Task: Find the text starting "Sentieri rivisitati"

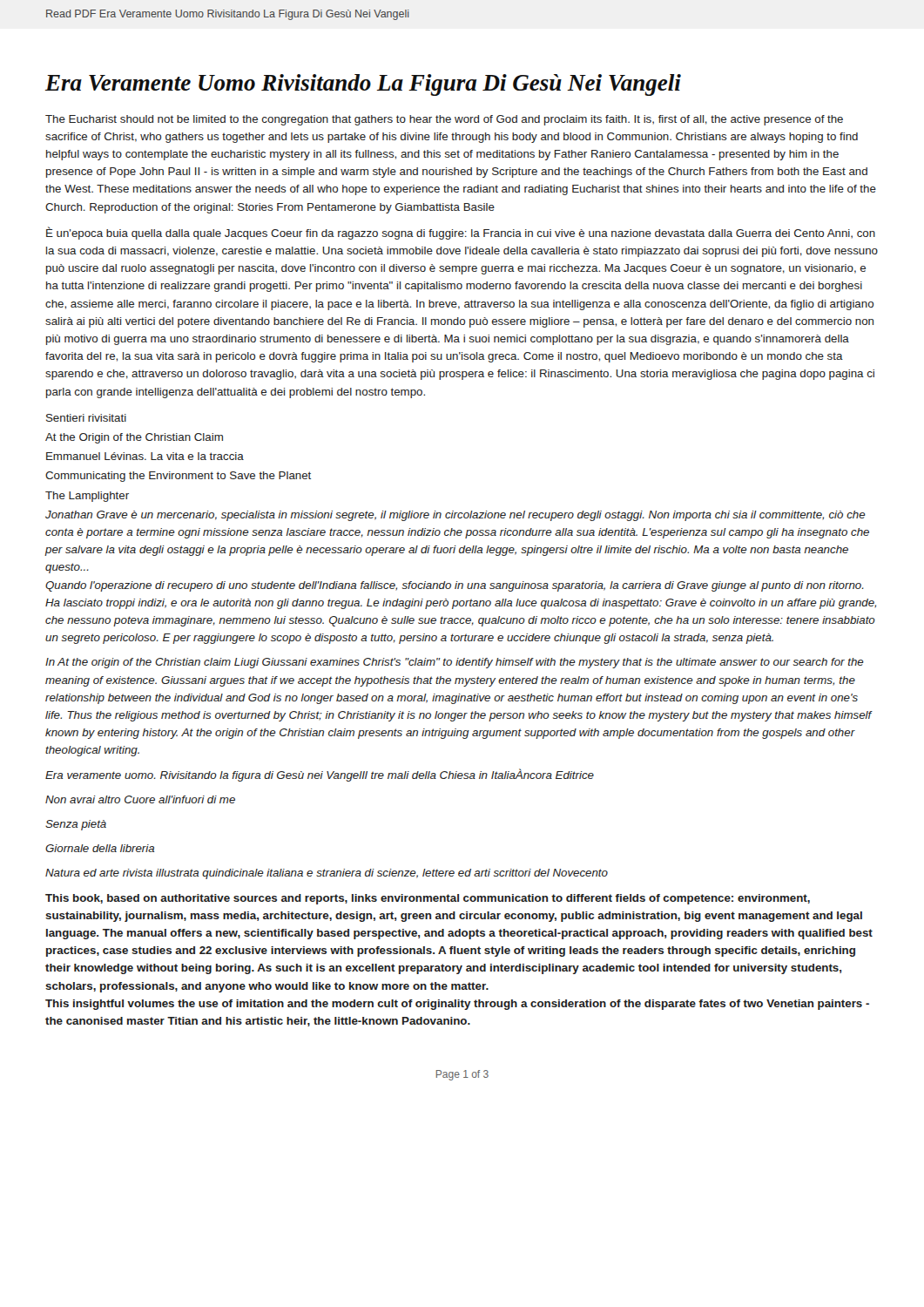Action: pos(86,418)
